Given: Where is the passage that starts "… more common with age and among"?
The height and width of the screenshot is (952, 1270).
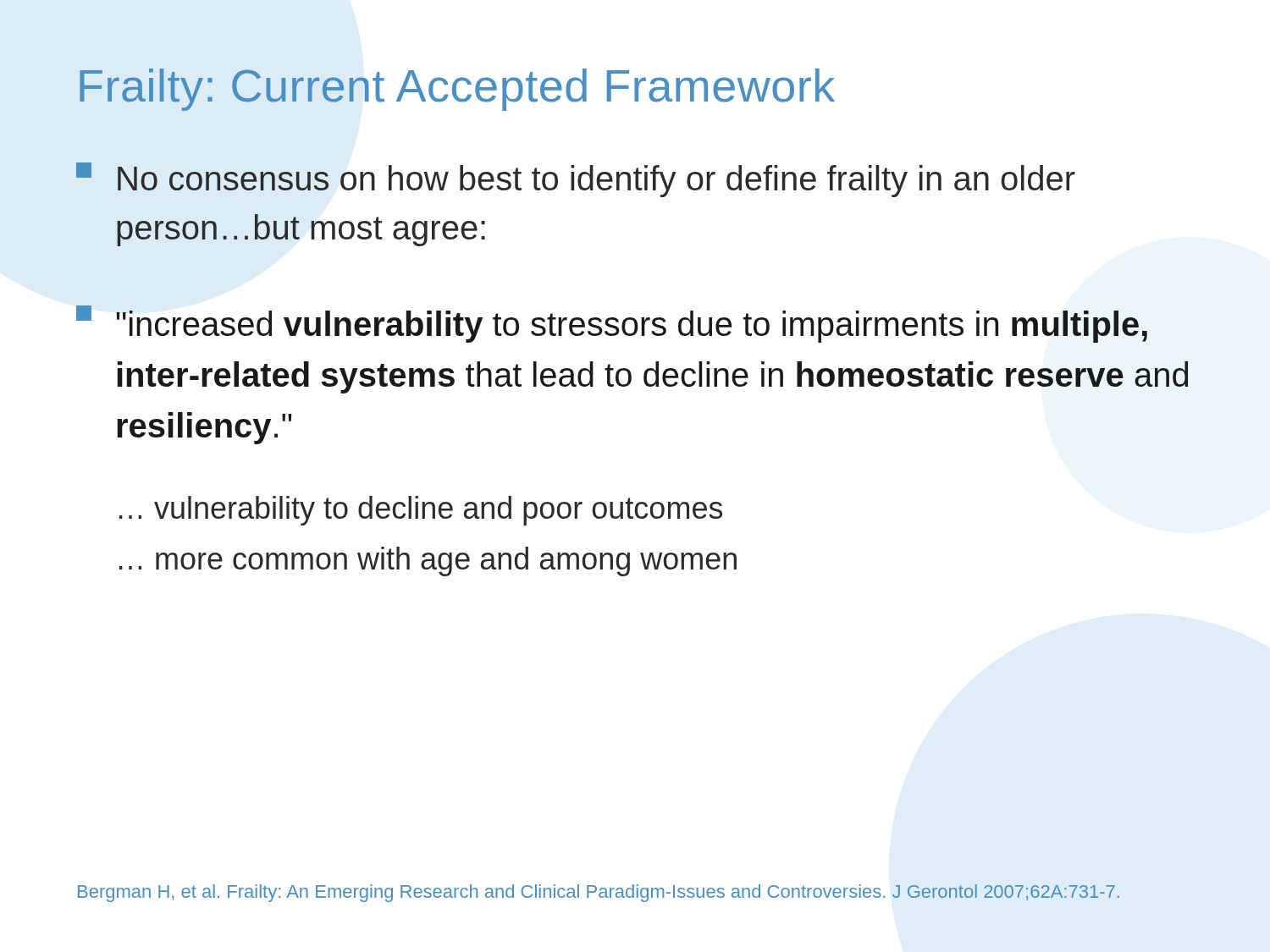Looking at the screenshot, I should click(x=427, y=559).
